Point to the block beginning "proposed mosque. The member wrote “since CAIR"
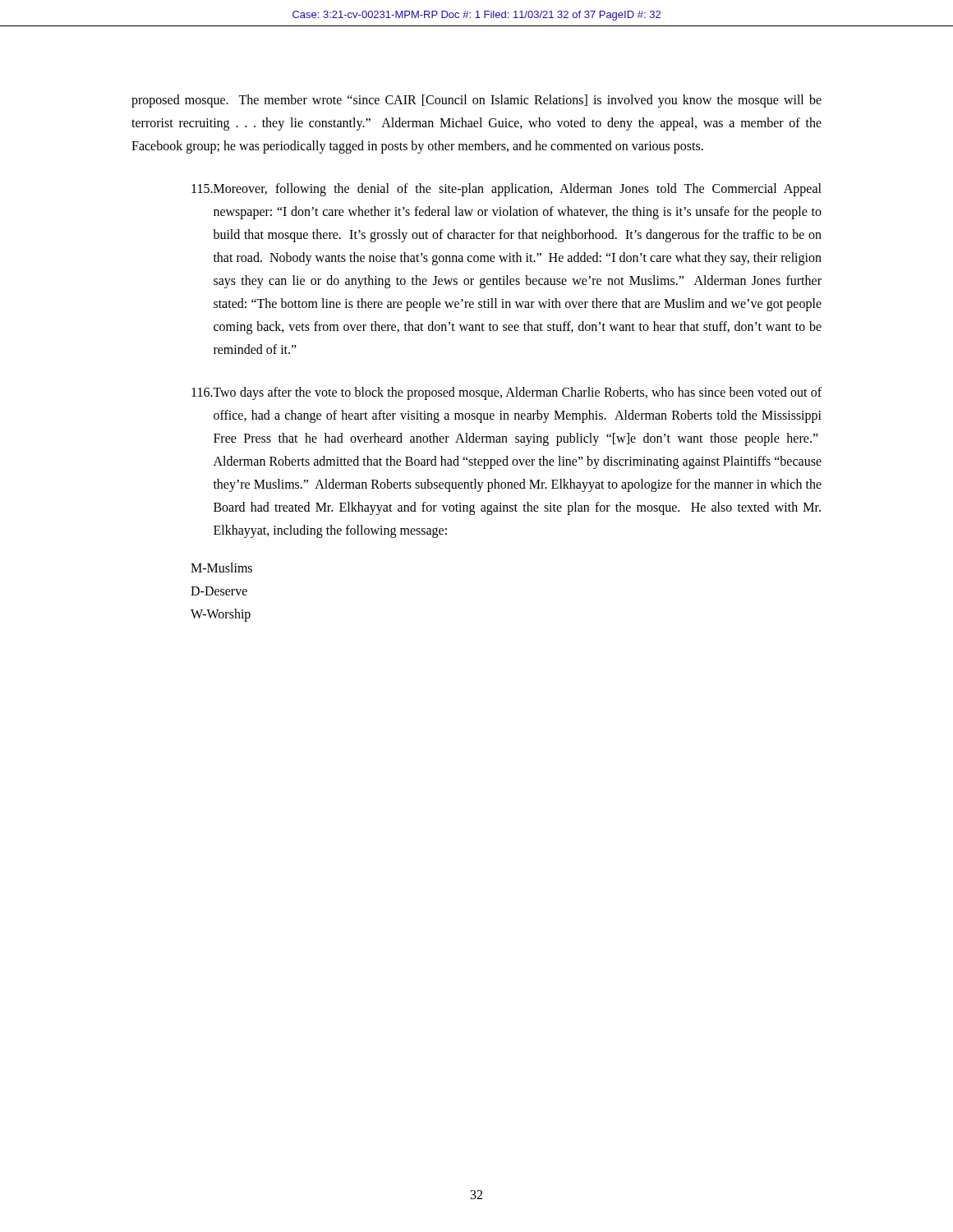 [x=476, y=123]
